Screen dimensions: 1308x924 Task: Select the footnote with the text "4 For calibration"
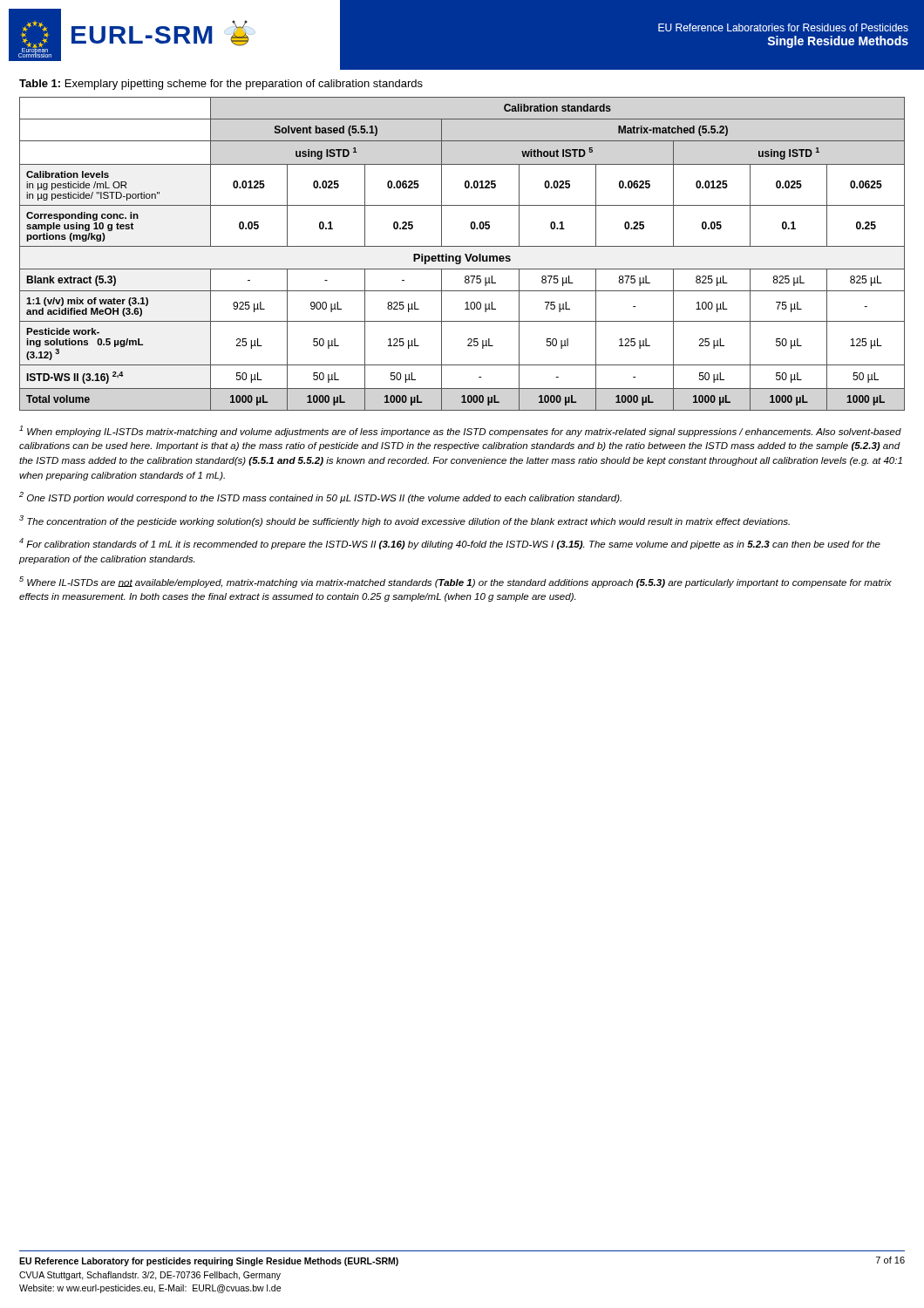coord(450,550)
